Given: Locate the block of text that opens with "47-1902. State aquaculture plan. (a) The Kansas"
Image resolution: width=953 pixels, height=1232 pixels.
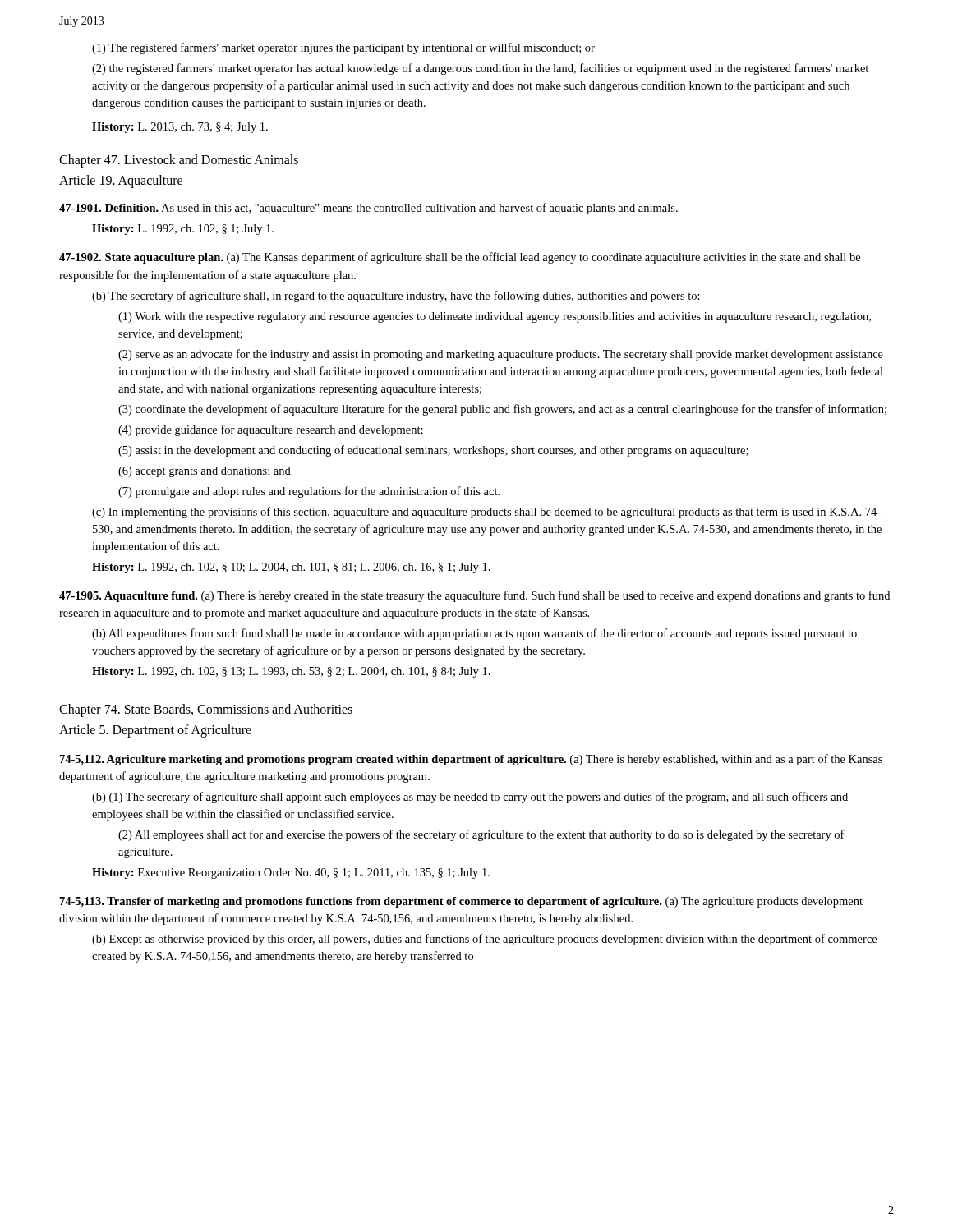Looking at the screenshot, I should coord(476,266).
